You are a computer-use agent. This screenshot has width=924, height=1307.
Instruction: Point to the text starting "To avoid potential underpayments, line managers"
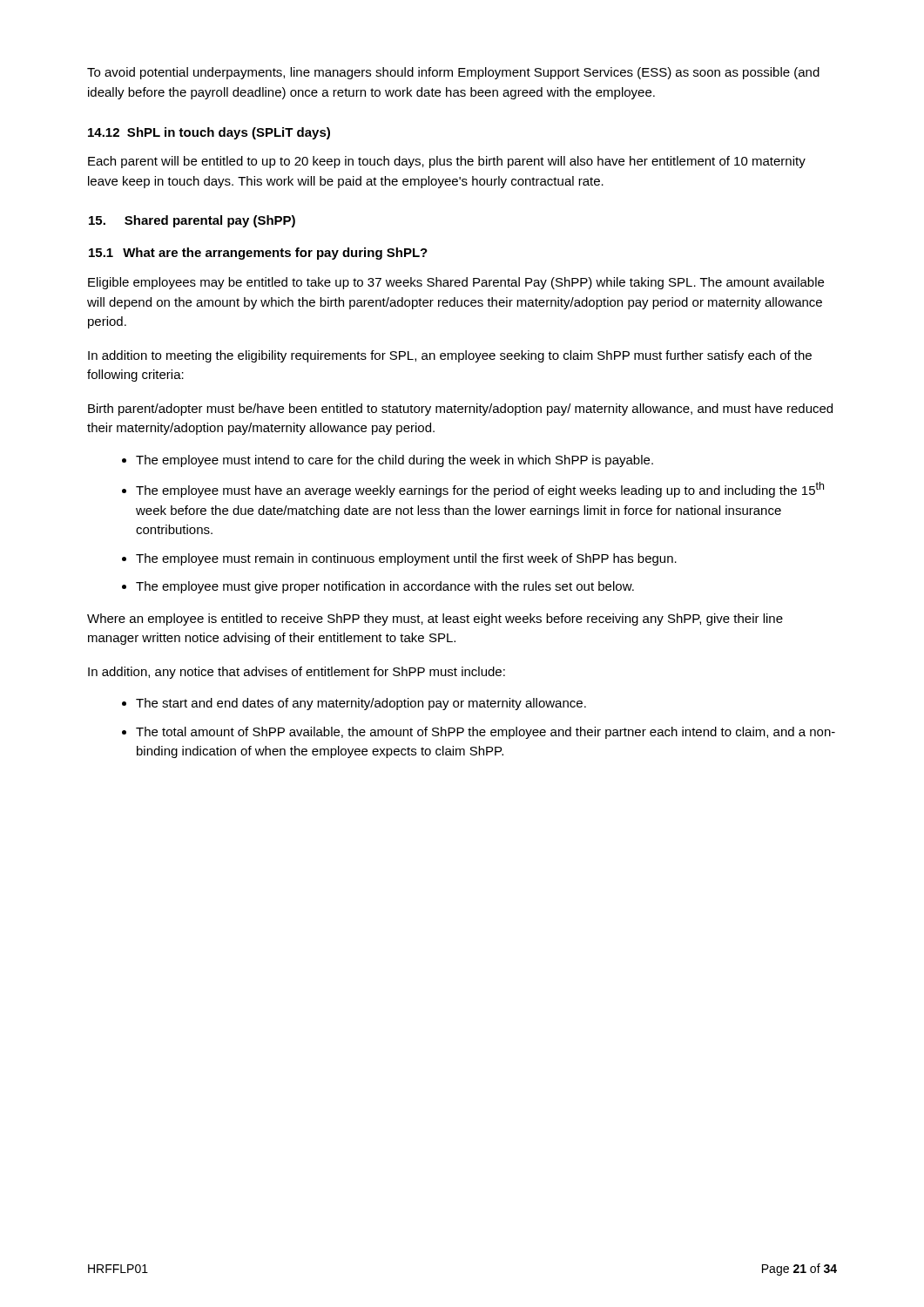(x=453, y=82)
